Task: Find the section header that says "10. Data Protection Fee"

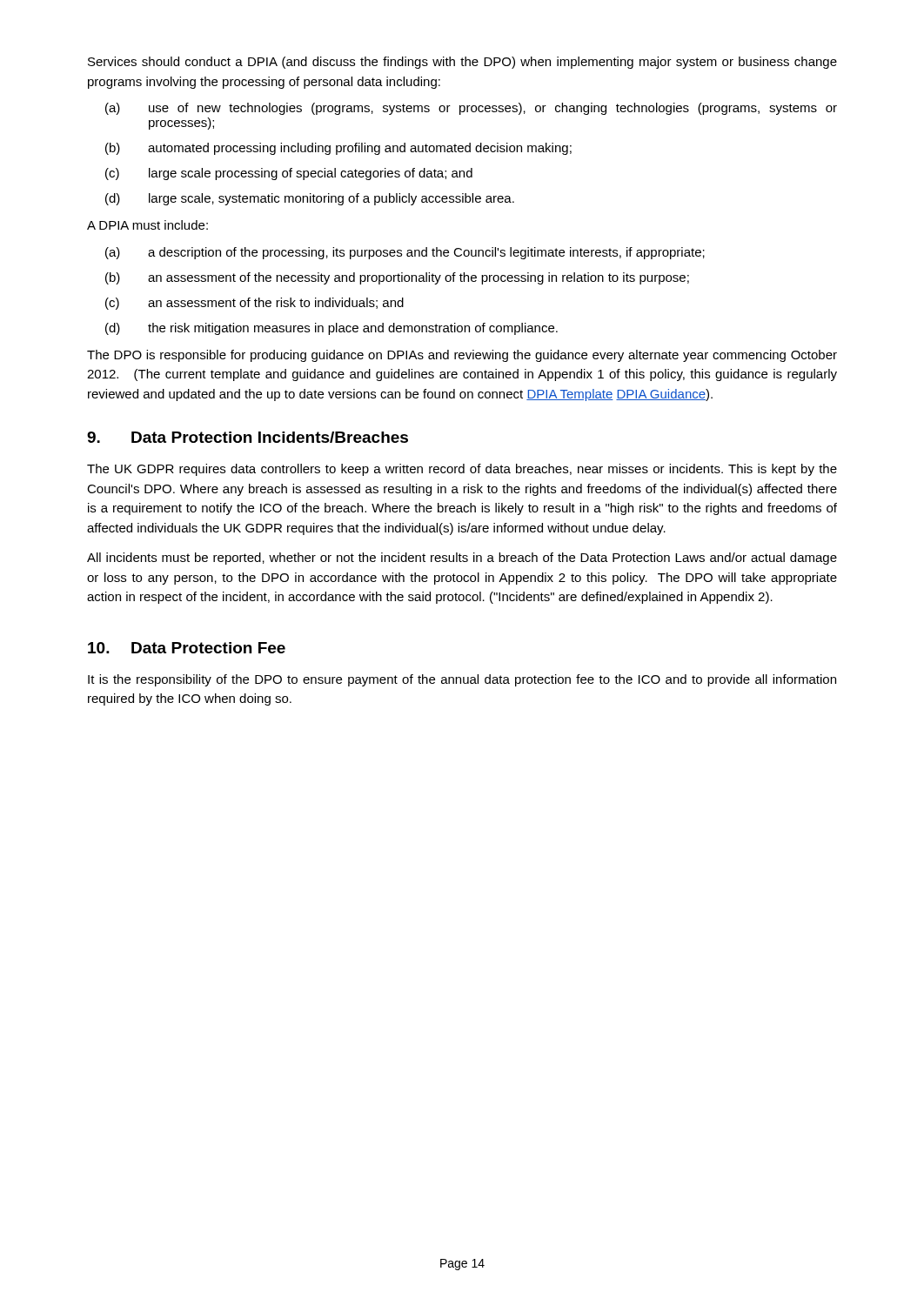Action: point(186,648)
